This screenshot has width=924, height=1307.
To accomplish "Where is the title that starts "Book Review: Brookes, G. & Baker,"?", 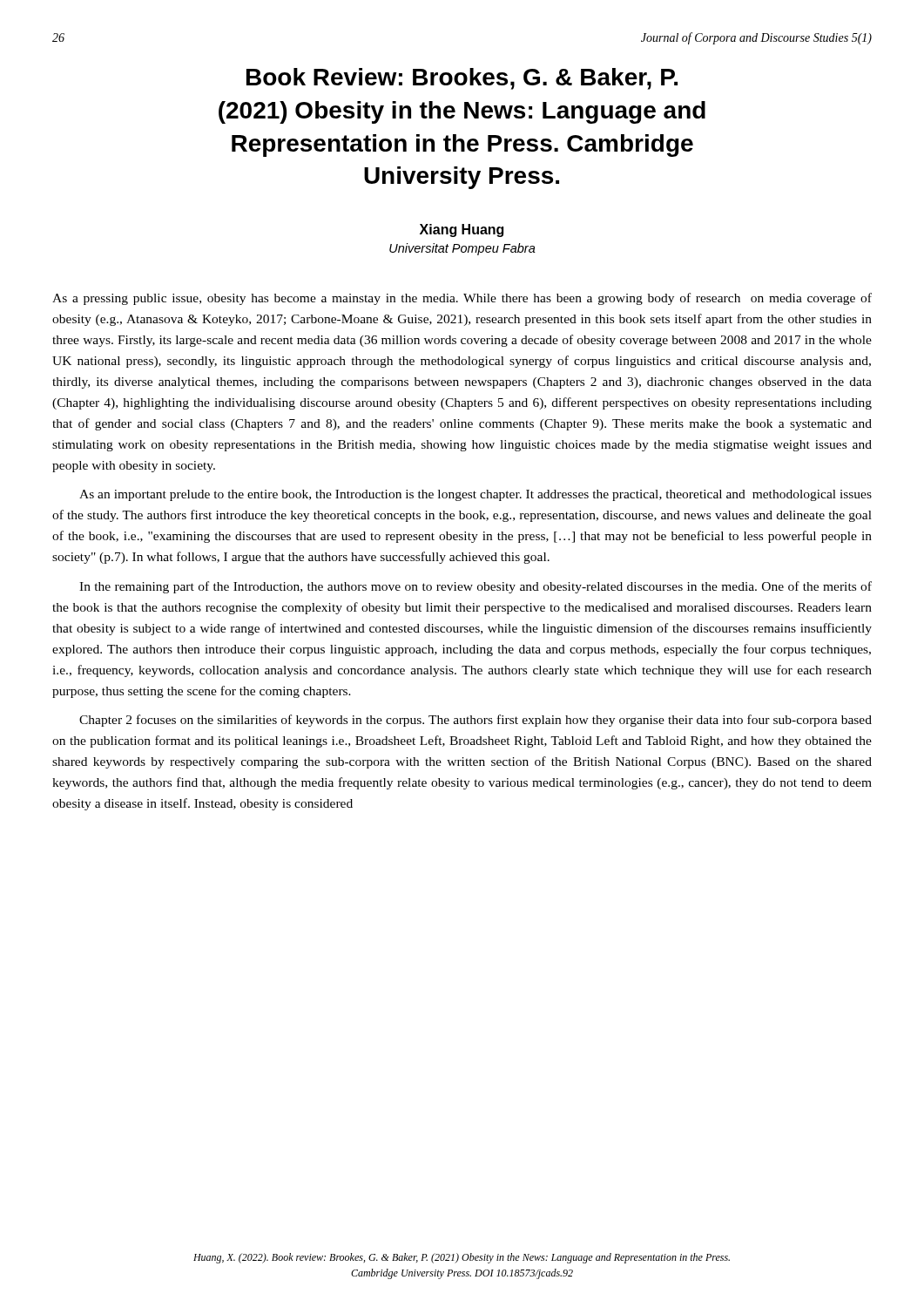I will tap(462, 127).
